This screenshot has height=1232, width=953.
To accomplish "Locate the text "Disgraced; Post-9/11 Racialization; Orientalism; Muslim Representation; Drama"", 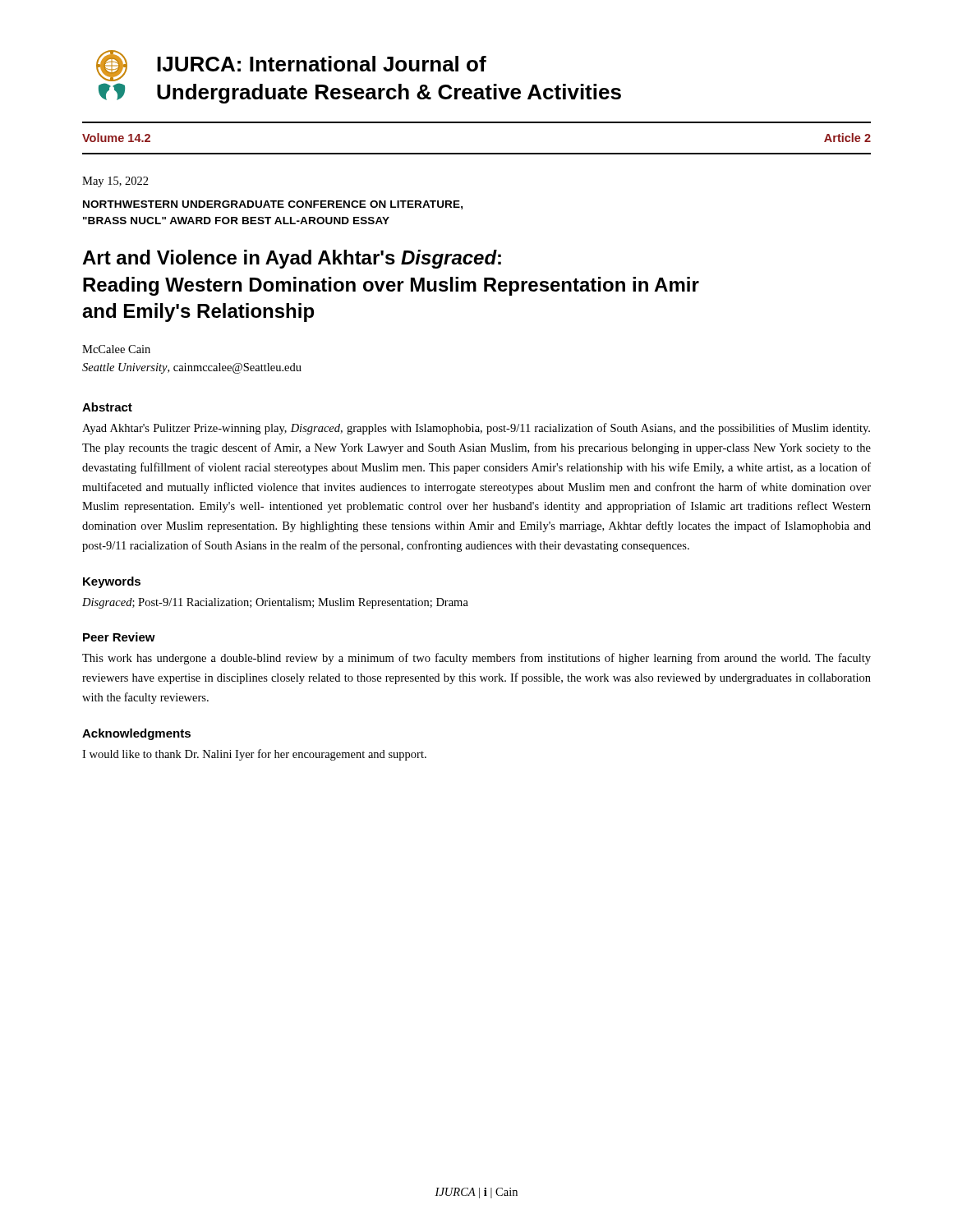I will pyautogui.click(x=275, y=602).
